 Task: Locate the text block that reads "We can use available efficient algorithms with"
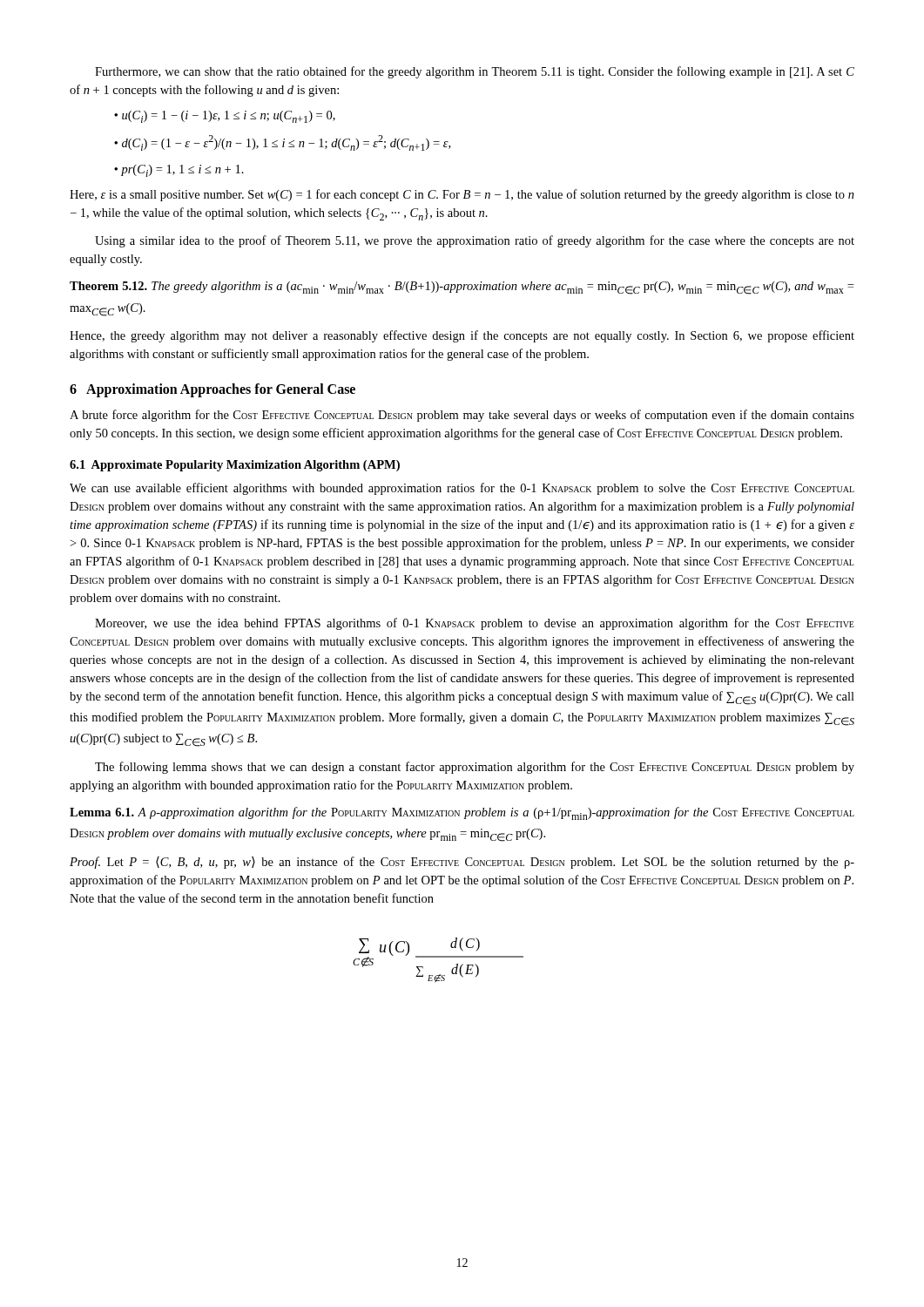[462, 542]
